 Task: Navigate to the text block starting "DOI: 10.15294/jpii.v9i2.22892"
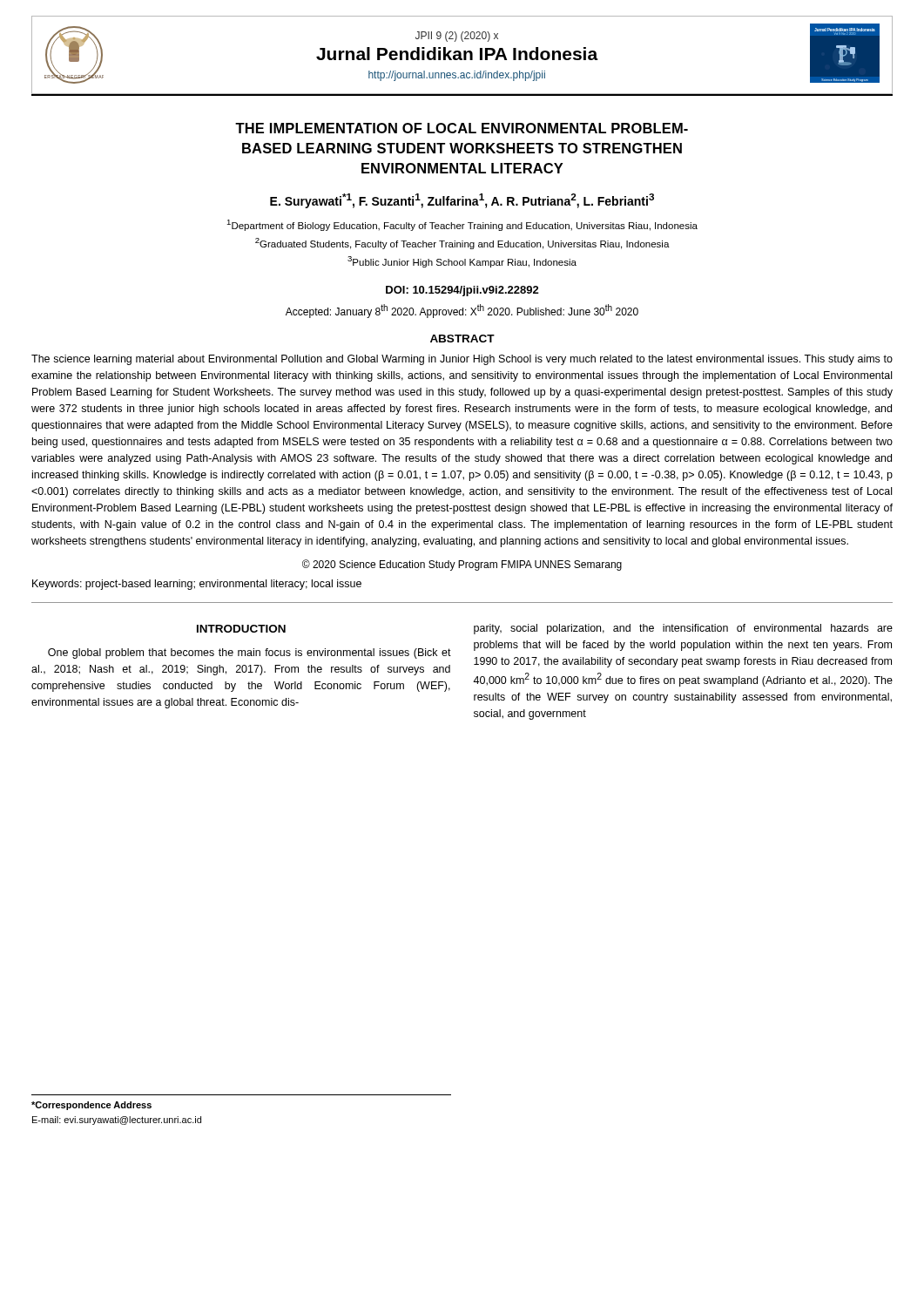[462, 289]
